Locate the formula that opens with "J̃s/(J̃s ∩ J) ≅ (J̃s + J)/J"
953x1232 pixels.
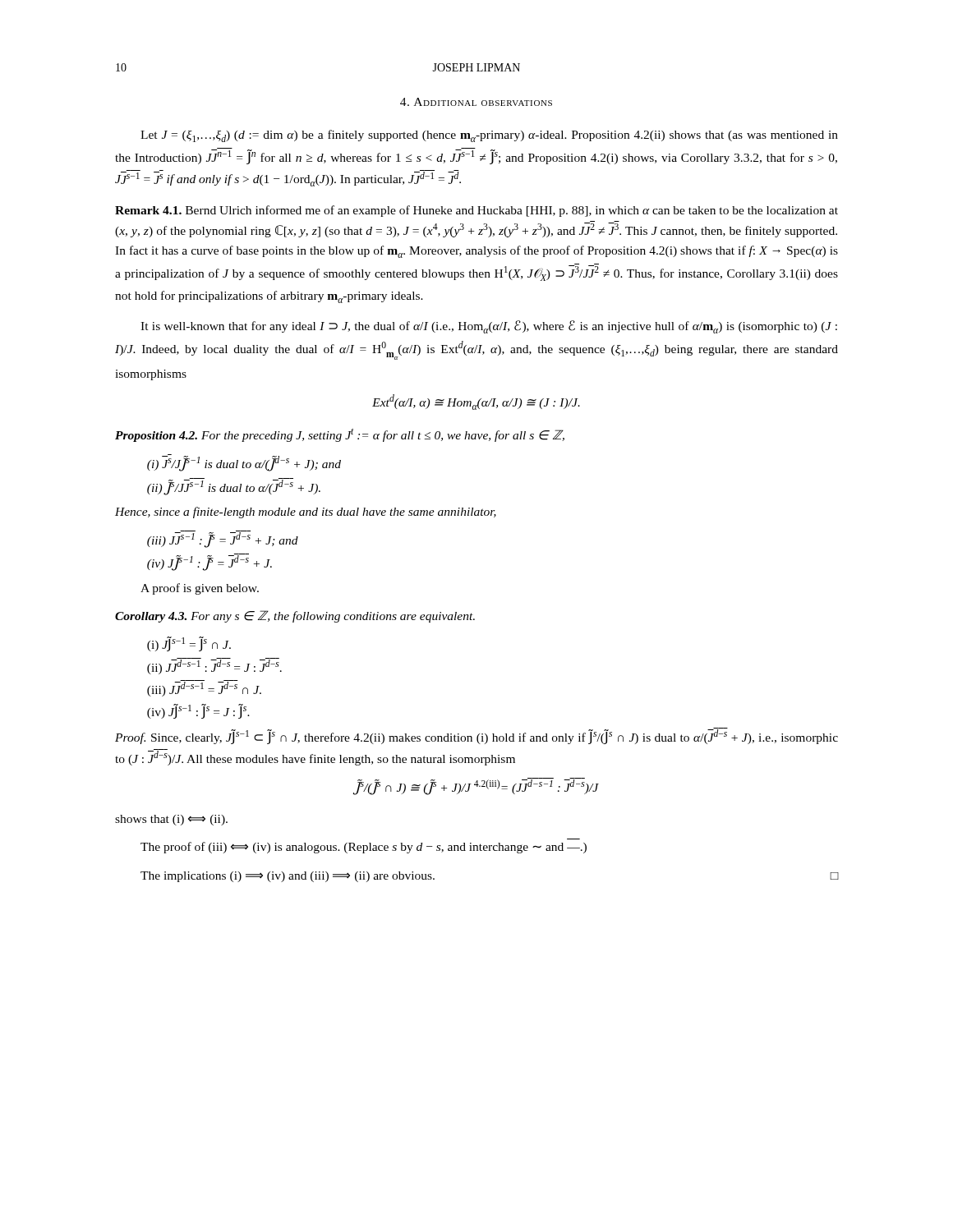[476, 787]
